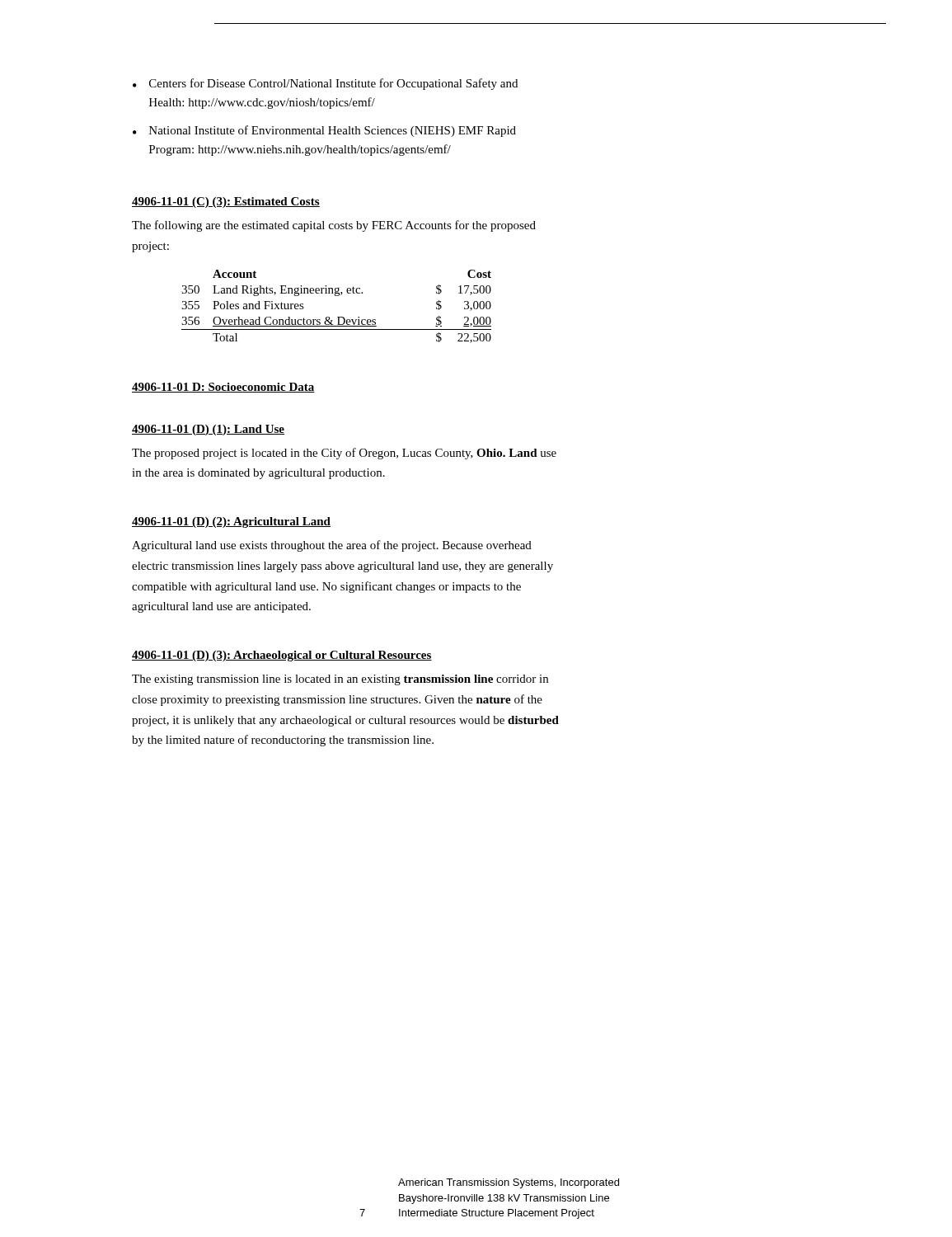Where does it say "4906-11-01 (D) (1): Land Use"?

coord(208,428)
